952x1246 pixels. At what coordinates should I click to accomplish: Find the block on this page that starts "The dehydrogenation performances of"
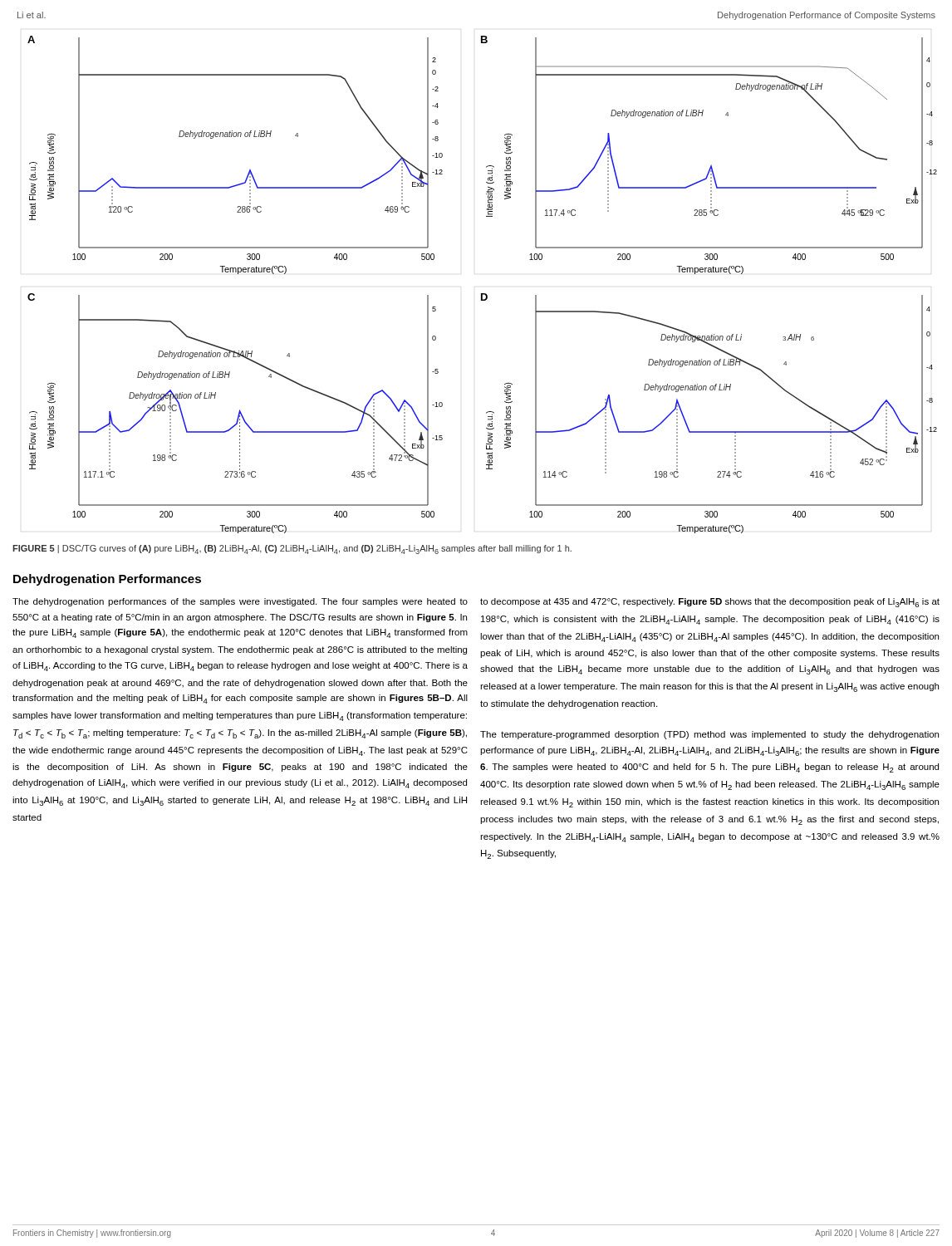240,709
